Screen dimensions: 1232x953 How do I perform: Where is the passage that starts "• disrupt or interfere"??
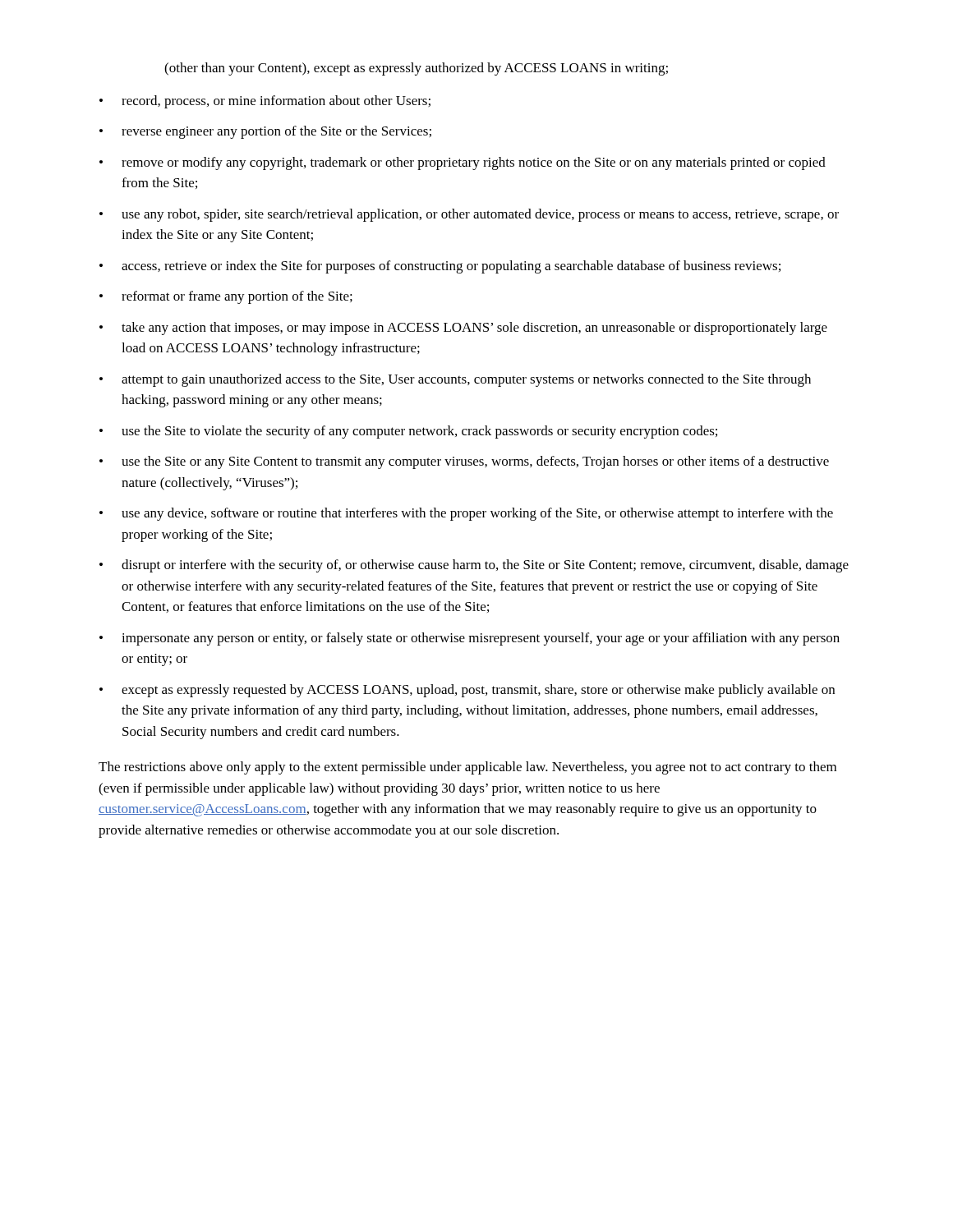(x=476, y=586)
